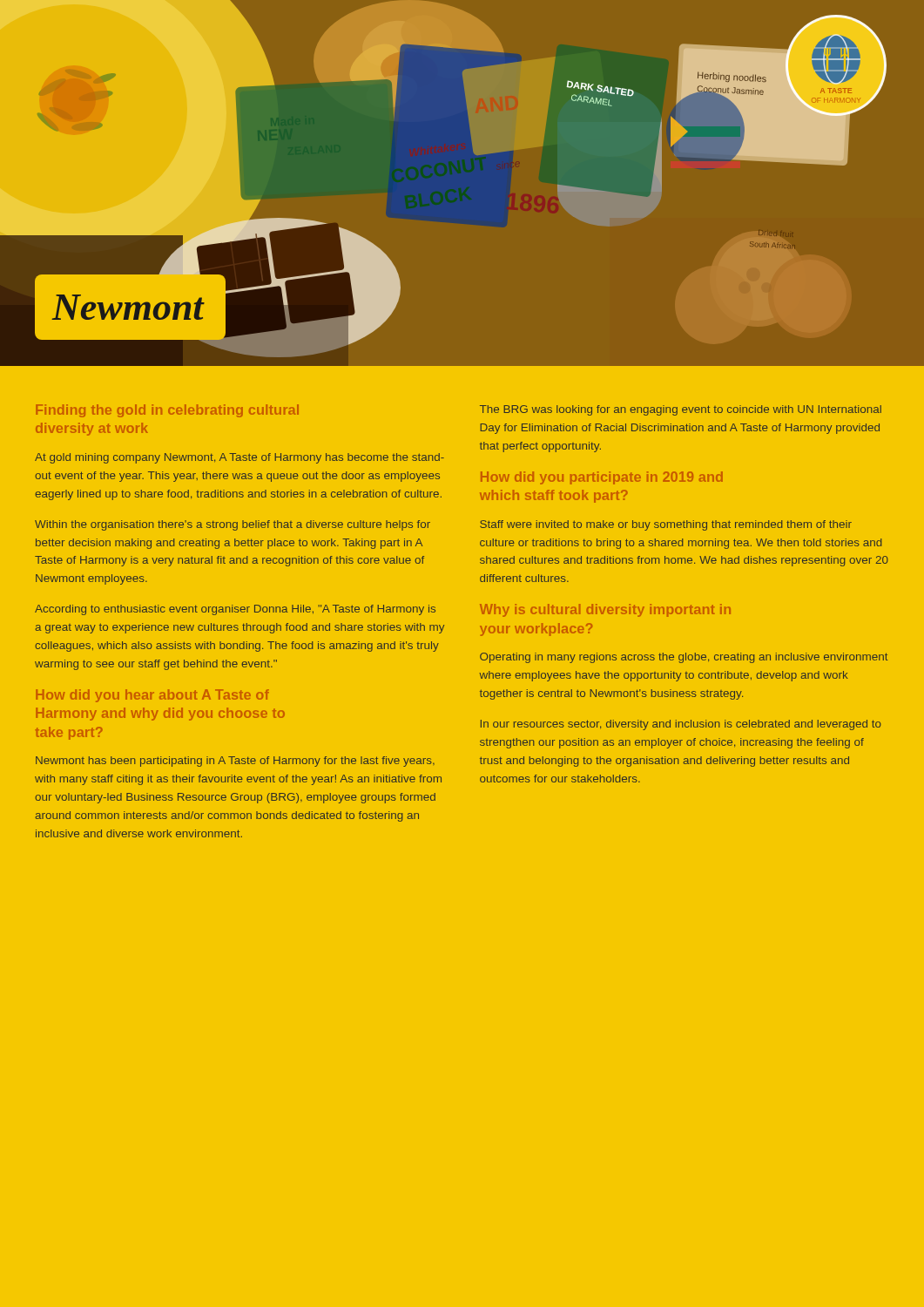Image resolution: width=924 pixels, height=1307 pixels.
Task: Click on the text block with the text "At gold mining"
Action: pos(240,476)
